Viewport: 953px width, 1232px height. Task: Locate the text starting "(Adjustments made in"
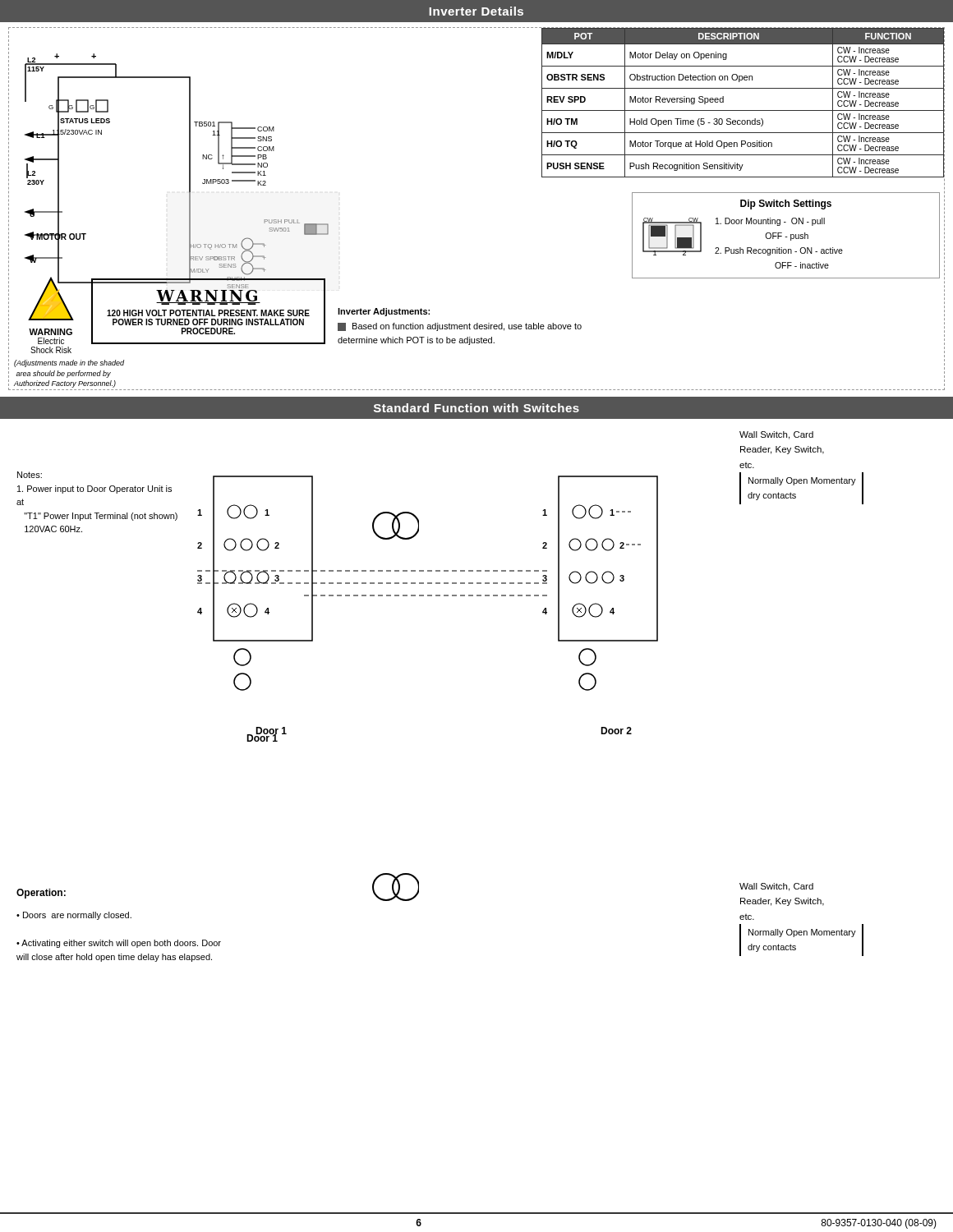point(69,374)
